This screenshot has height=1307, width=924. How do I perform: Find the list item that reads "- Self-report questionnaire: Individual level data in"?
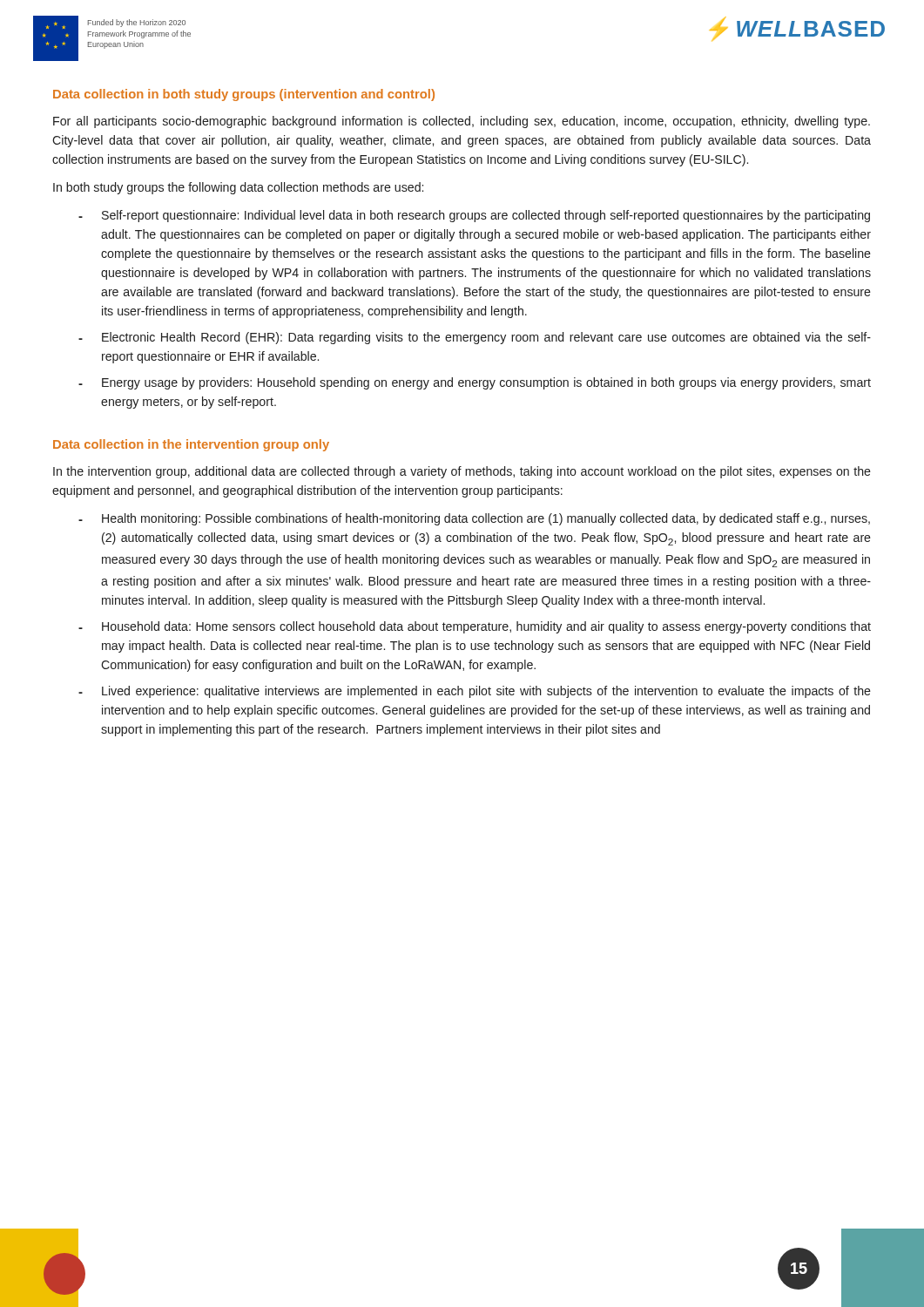475,263
